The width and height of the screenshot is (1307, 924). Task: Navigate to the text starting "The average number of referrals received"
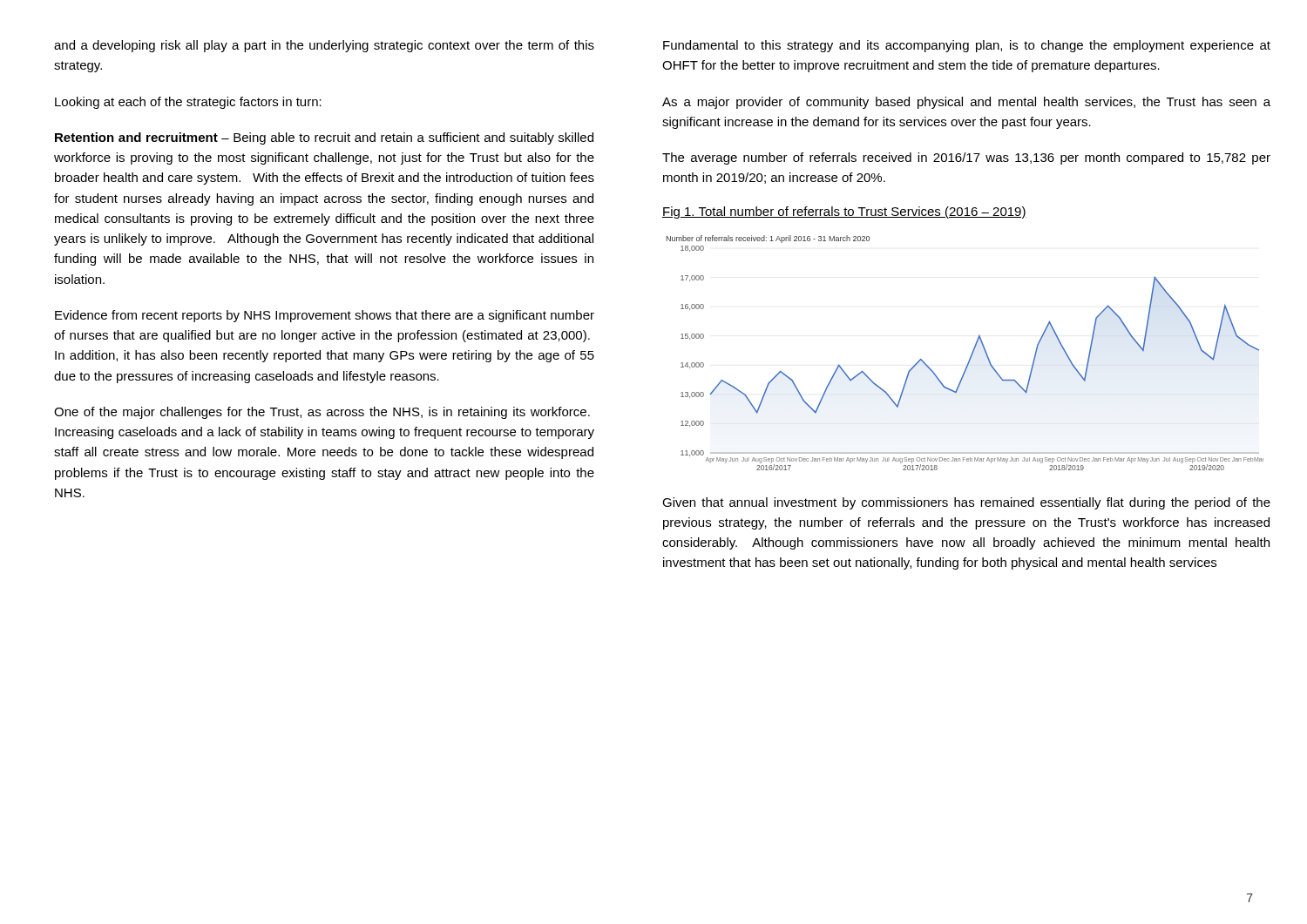point(966,167)
